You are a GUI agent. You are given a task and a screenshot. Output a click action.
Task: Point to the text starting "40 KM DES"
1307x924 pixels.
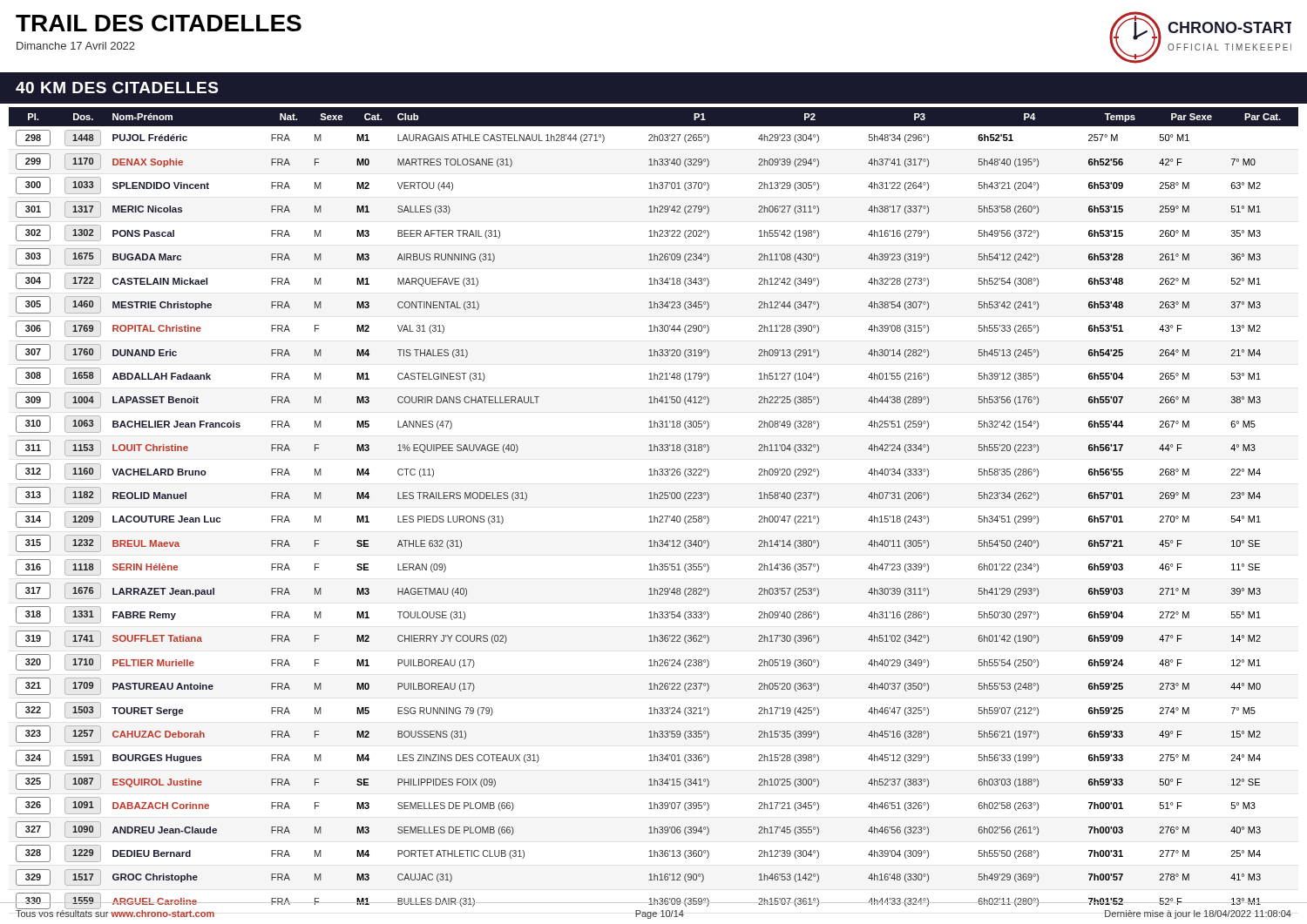coord(117,88)
